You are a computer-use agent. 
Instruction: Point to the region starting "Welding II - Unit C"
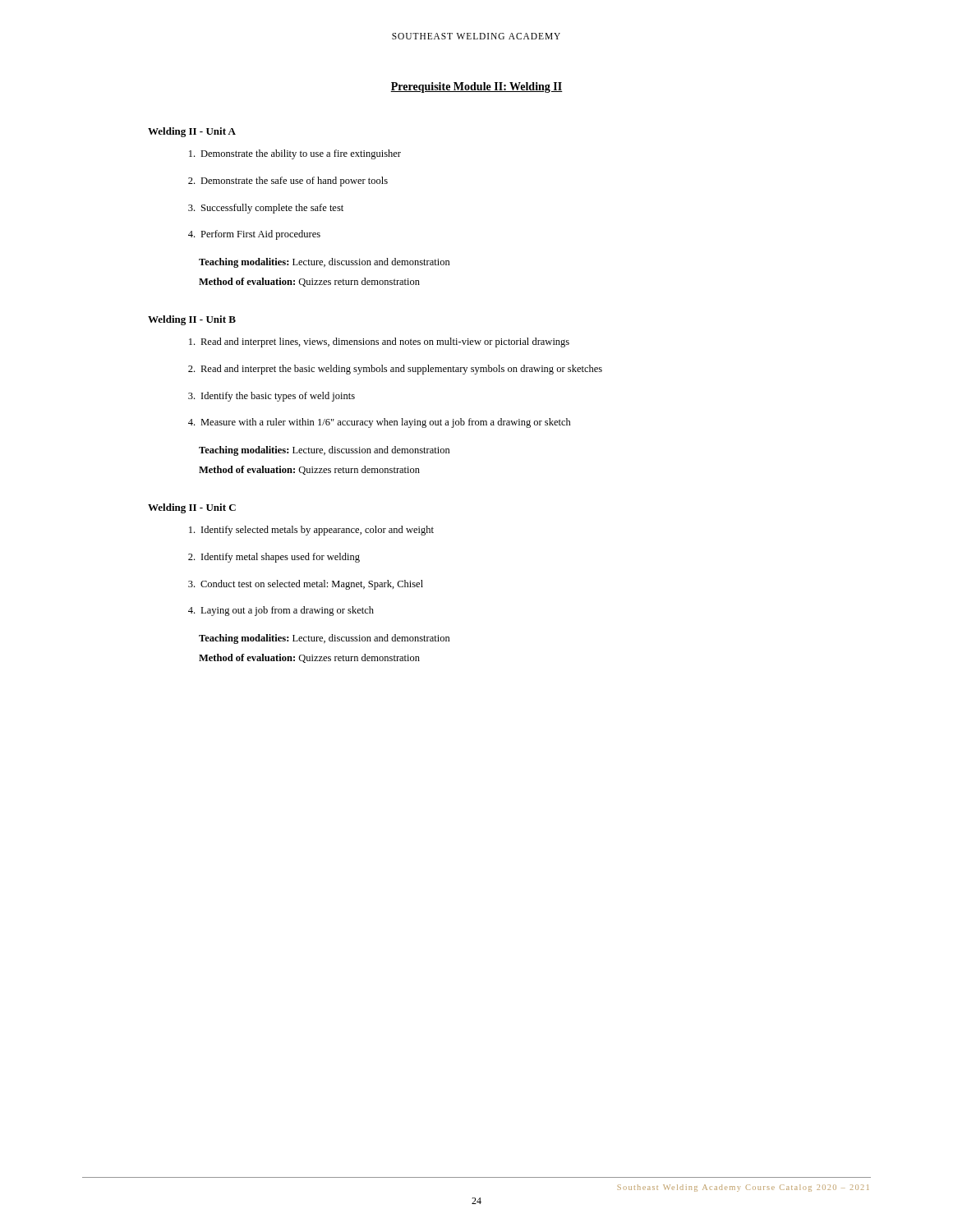point(192,507)
